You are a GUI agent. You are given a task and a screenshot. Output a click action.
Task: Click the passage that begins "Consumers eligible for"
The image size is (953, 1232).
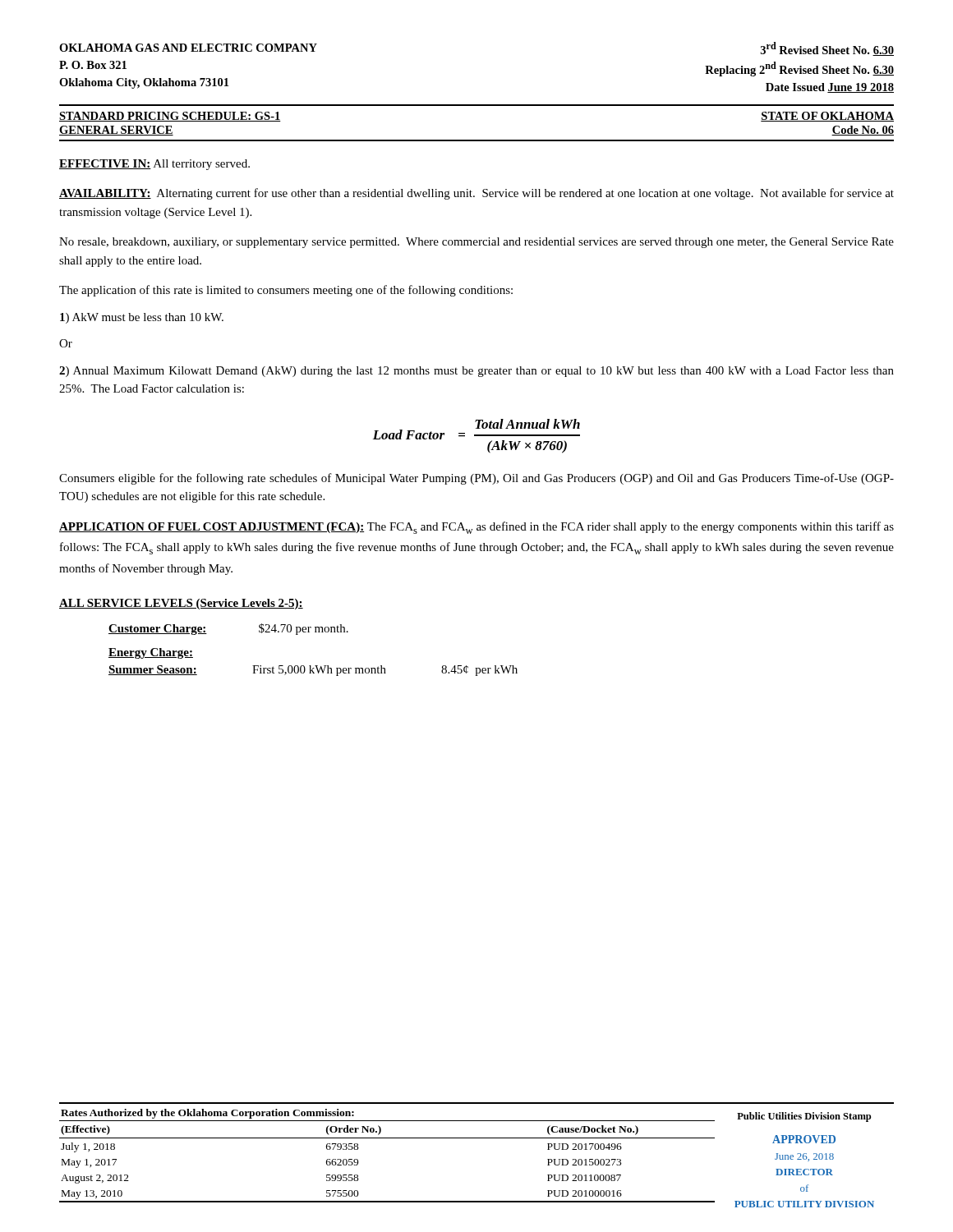pos(476,487)
